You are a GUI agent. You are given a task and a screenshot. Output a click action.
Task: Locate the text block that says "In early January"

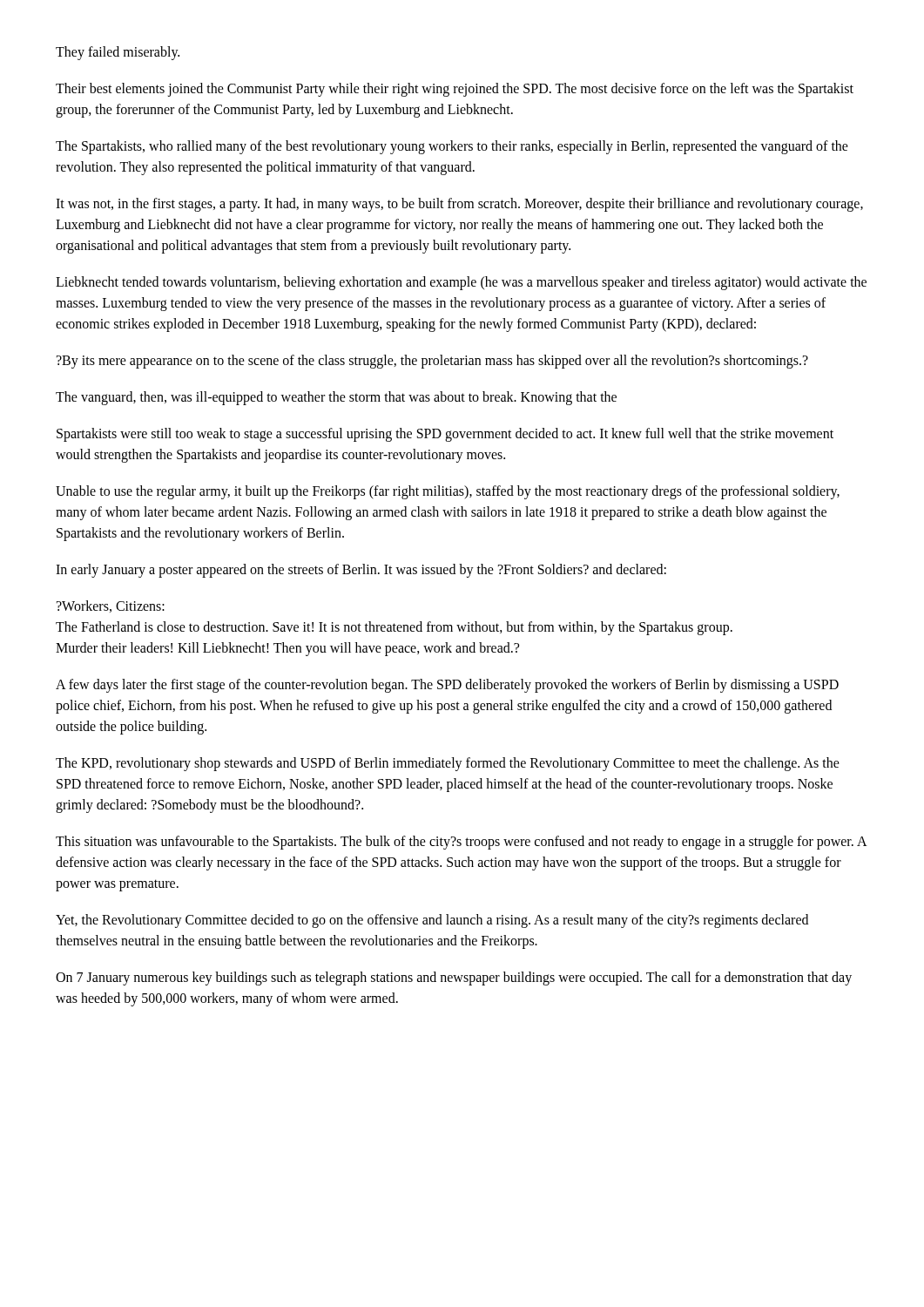[x=361, y=569]
